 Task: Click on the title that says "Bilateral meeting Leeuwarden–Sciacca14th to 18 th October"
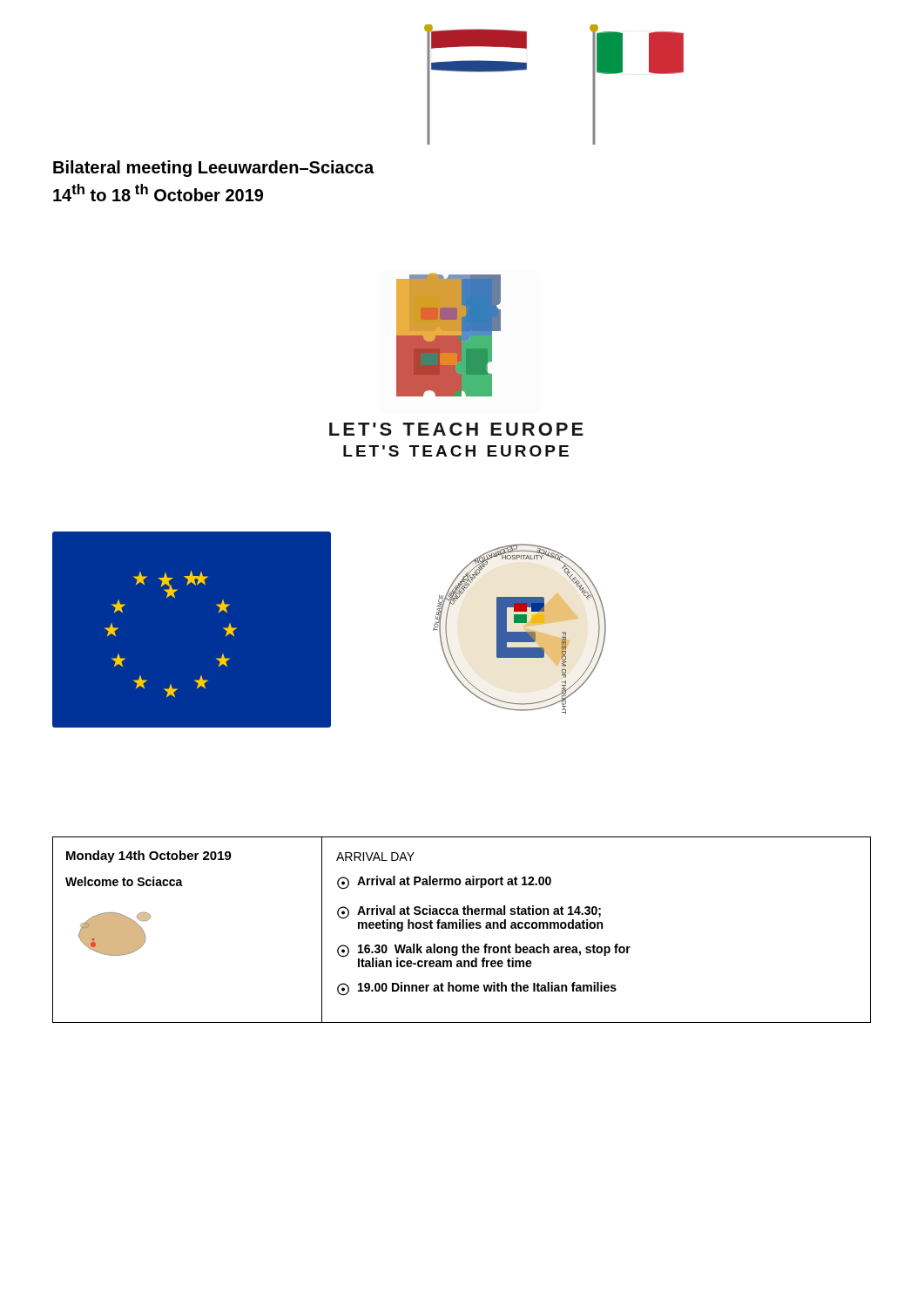213,181
